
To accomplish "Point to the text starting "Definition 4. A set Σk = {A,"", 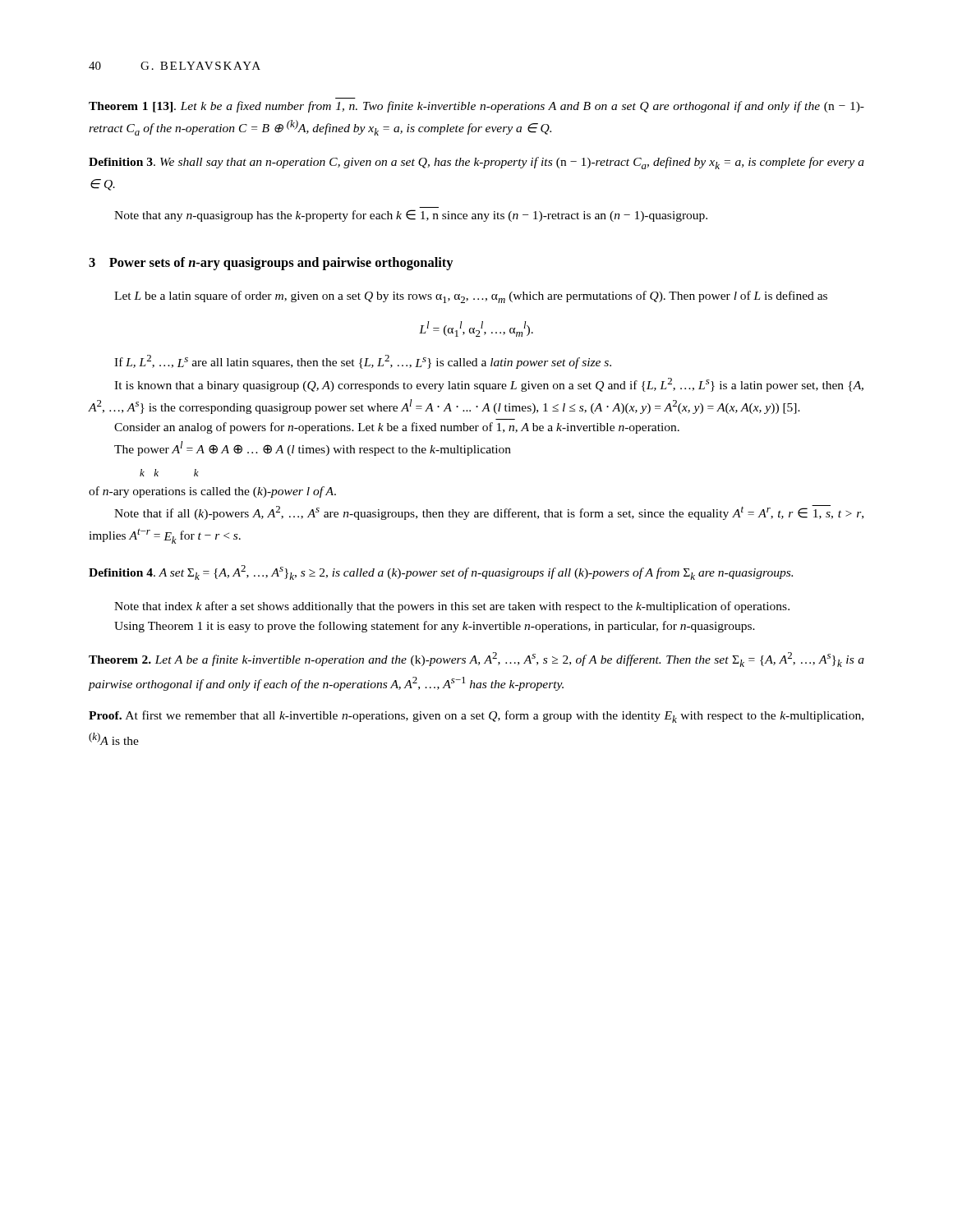I will tap(476, 572).
